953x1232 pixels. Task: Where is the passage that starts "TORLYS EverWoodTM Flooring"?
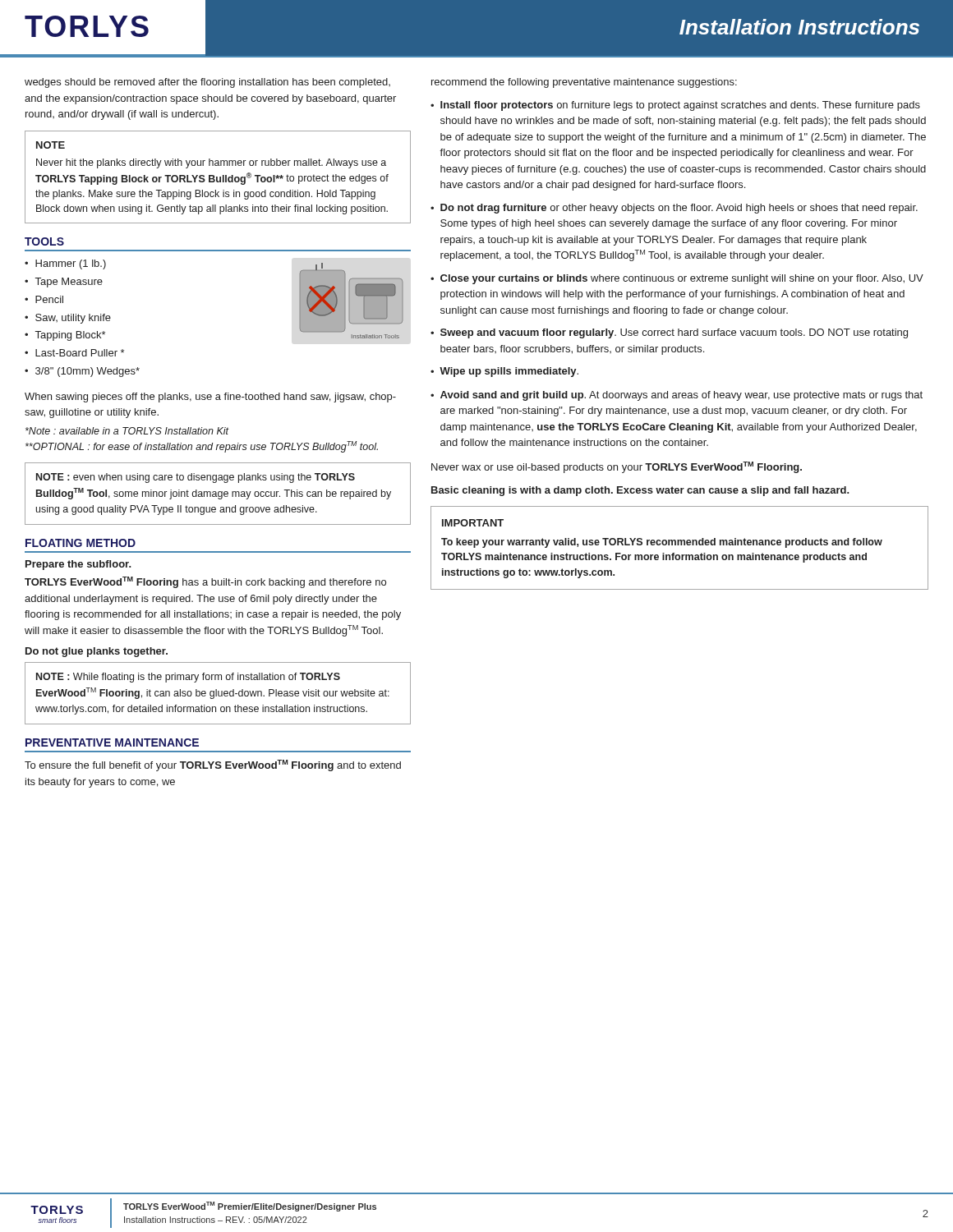(213, 606)
